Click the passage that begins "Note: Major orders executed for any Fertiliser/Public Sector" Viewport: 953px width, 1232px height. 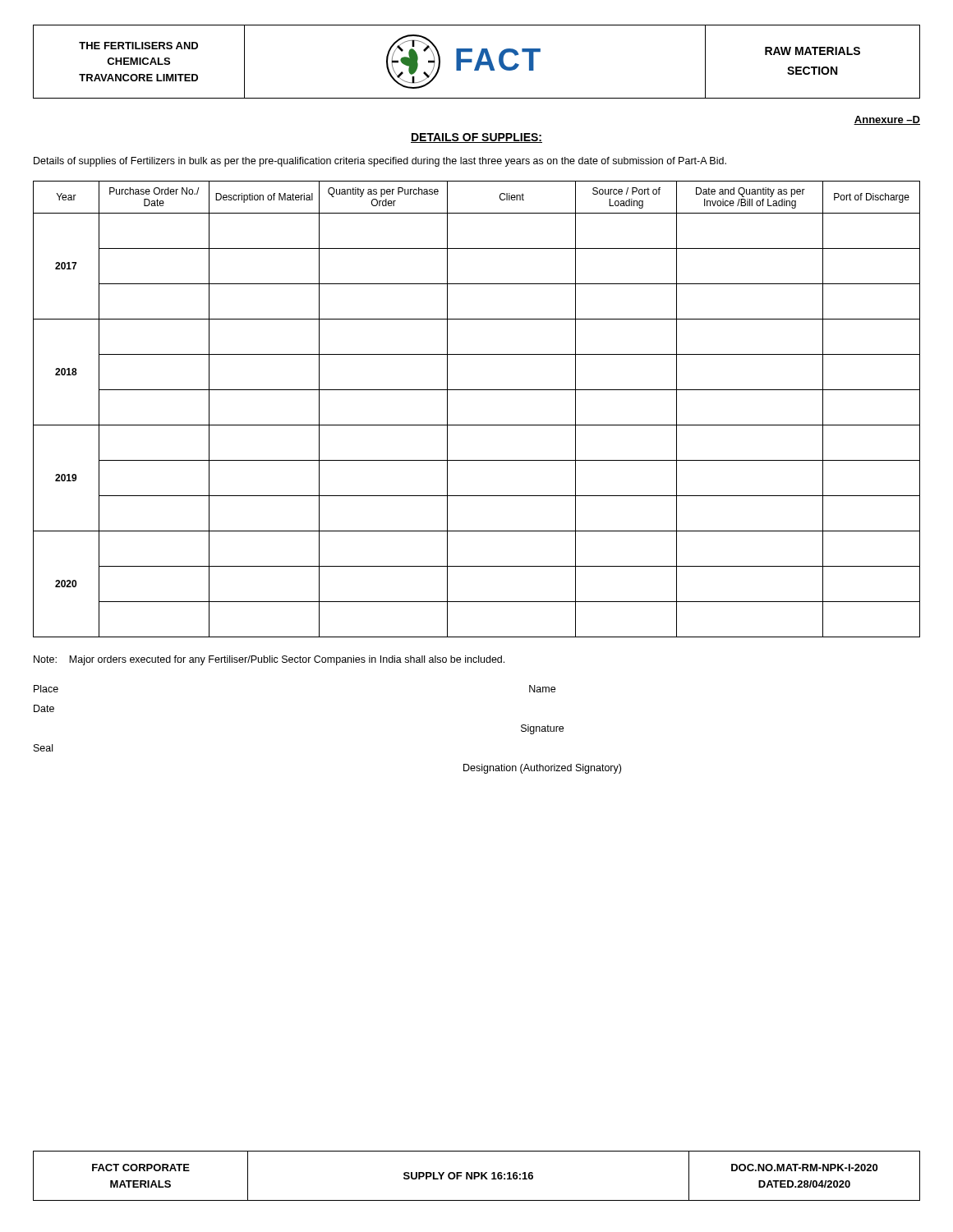[269, 659]
